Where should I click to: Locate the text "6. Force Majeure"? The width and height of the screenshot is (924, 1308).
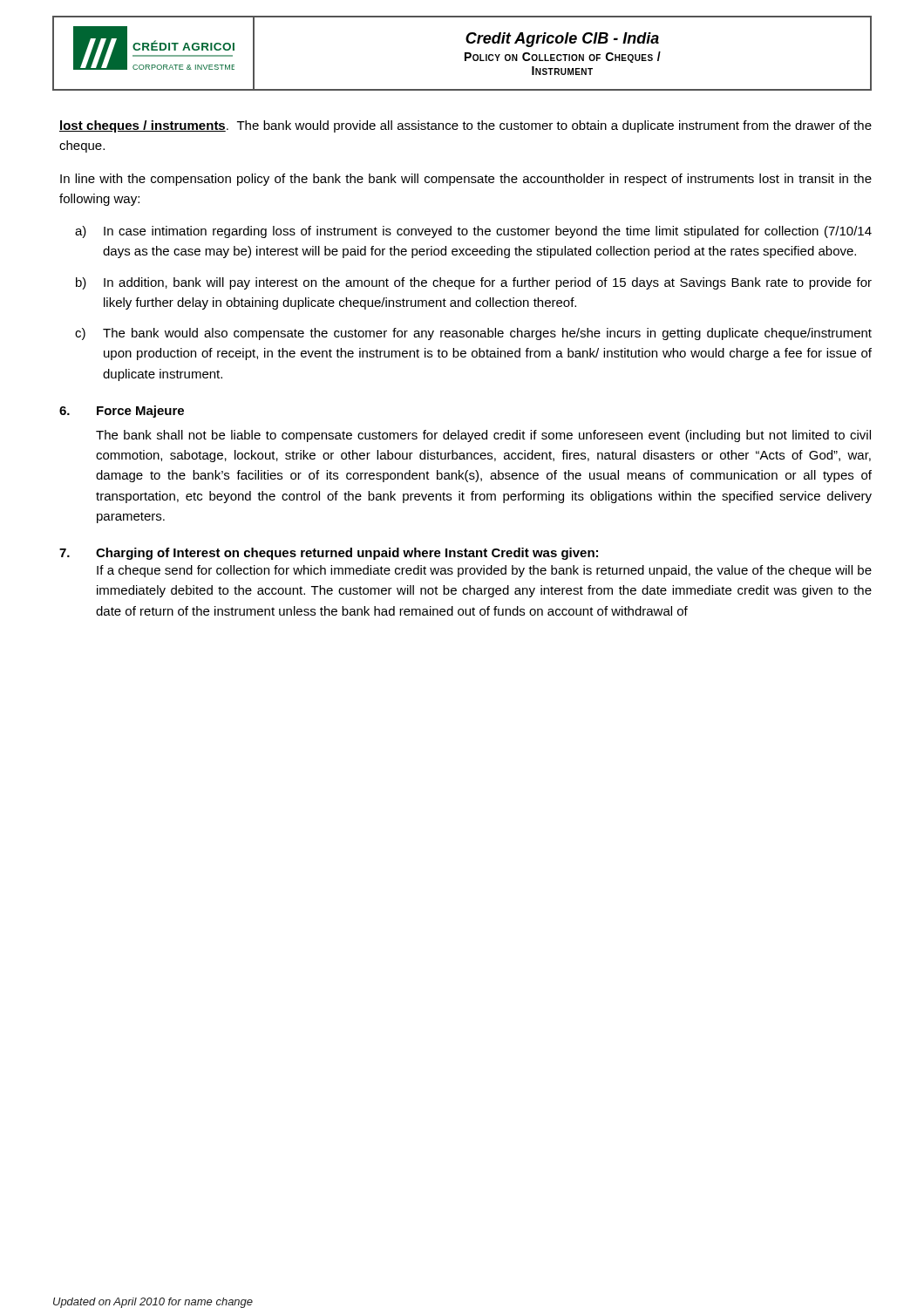click(x=122, y=410)
